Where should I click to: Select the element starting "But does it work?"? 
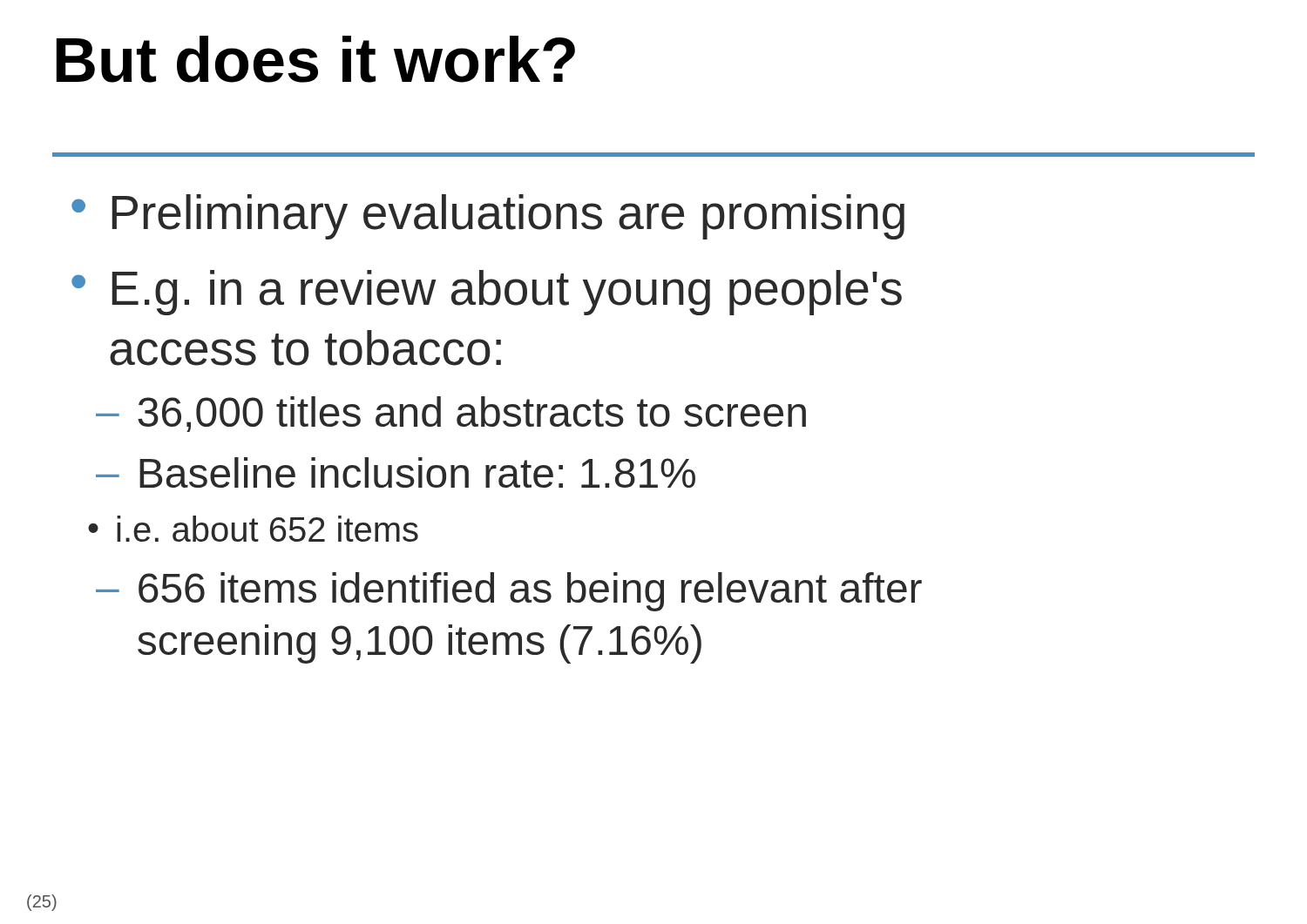coord(315,61)
